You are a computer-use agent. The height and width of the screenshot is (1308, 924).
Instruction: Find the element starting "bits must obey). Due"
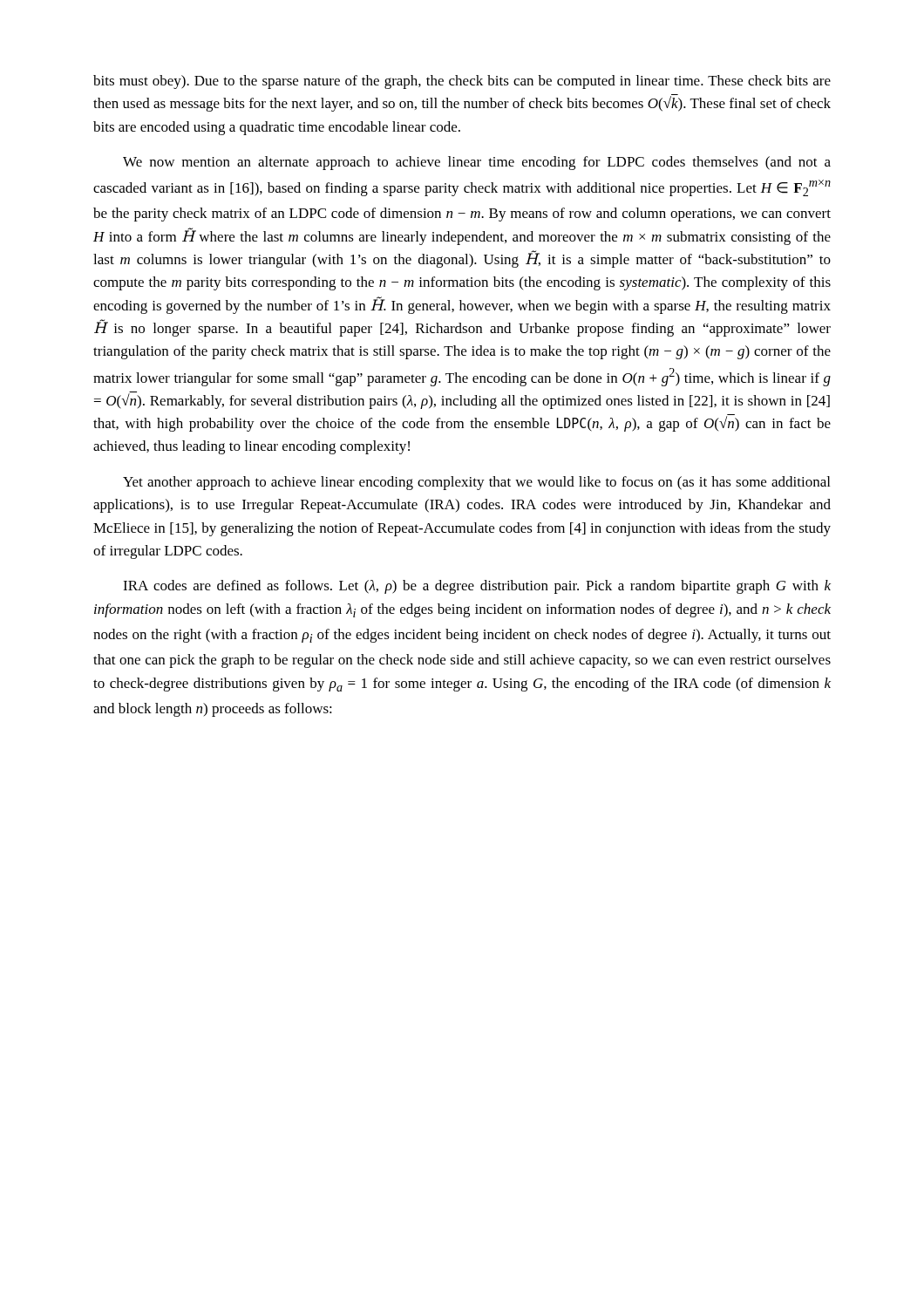(x=462, y=104)
